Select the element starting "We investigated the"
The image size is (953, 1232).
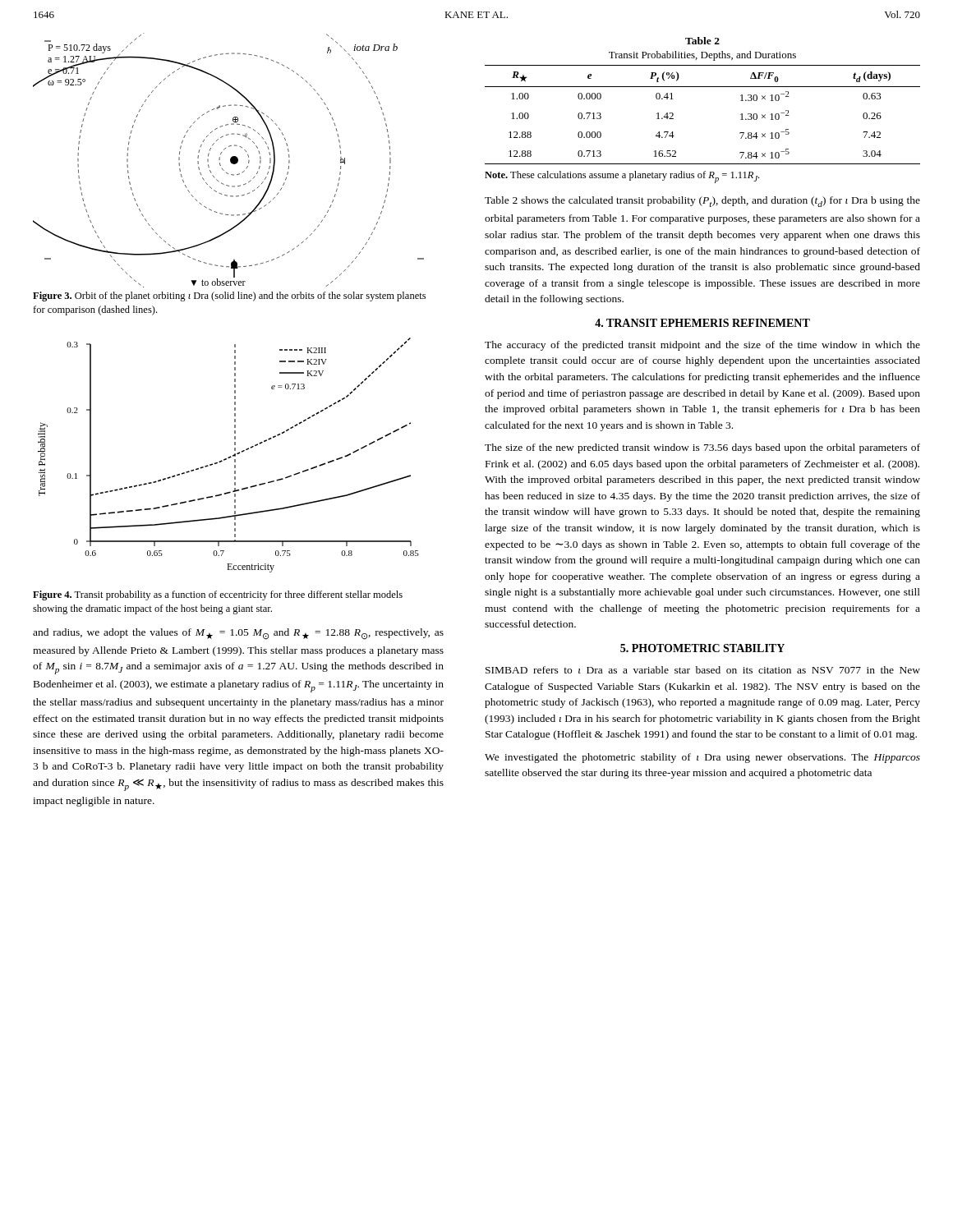pos(702,765)
